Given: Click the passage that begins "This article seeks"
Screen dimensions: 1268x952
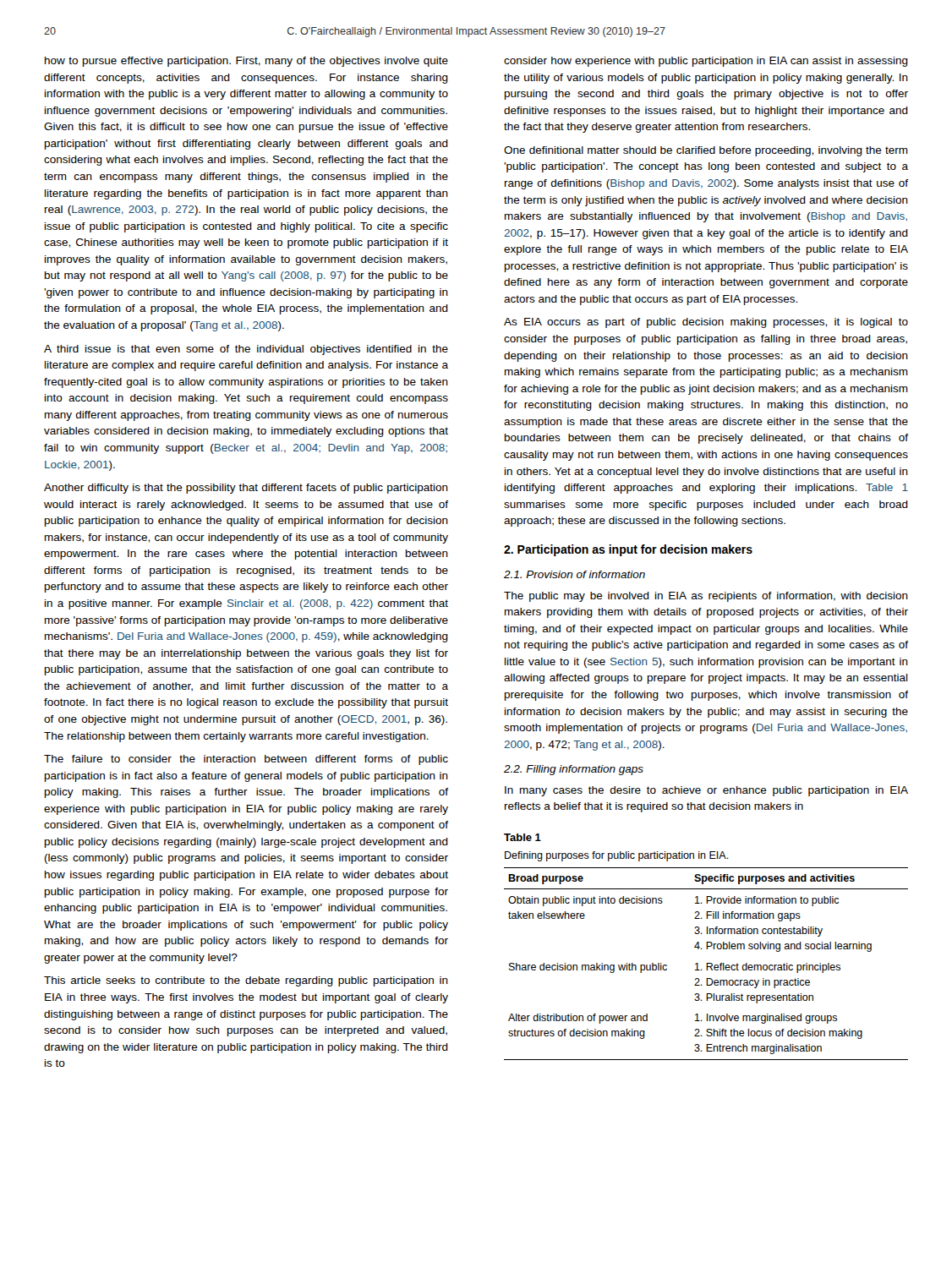Looking at the screenshot, I should pyautogui.click(x=246, y=1022).
